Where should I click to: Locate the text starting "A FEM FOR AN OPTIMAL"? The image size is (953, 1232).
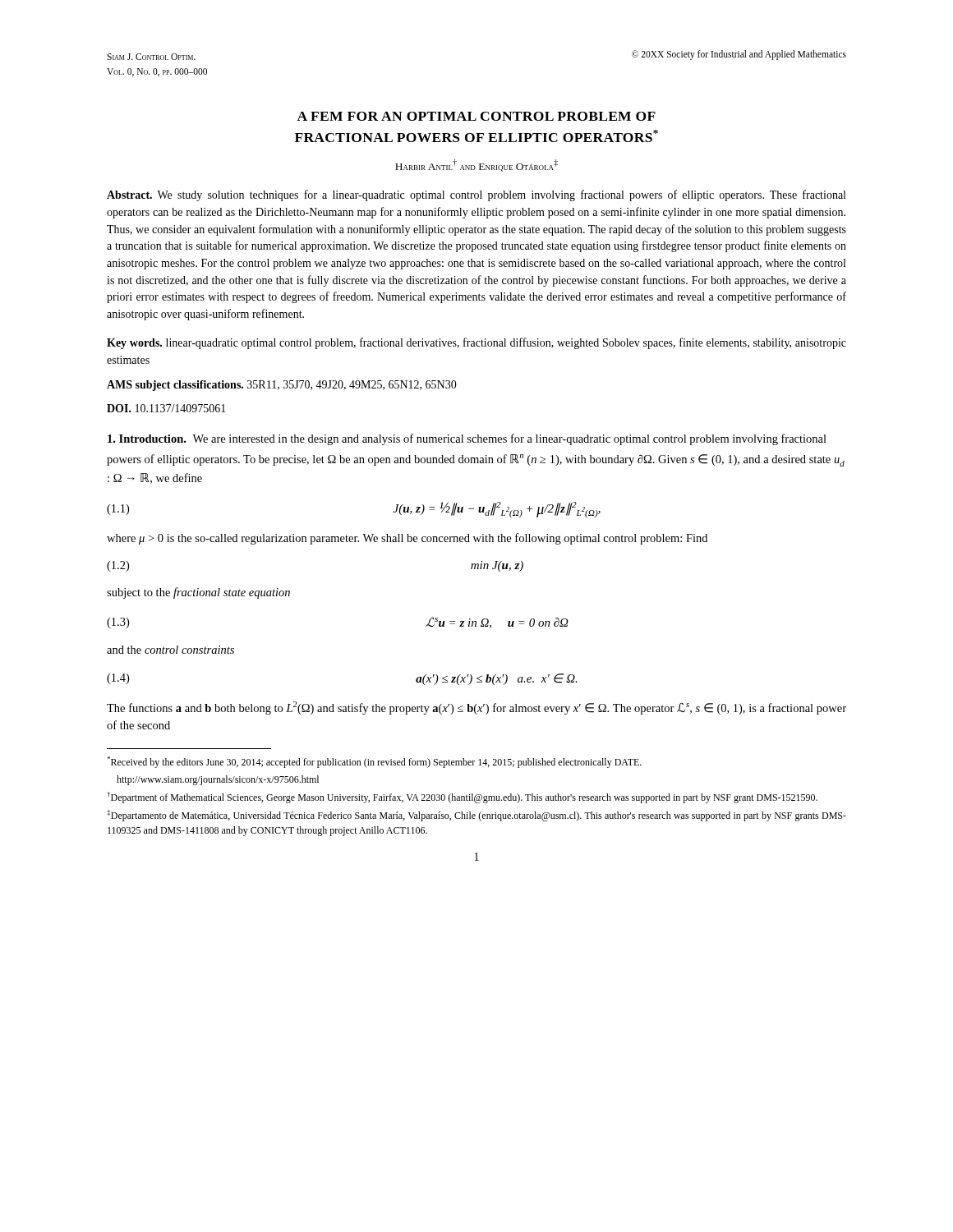coord(476,127)
